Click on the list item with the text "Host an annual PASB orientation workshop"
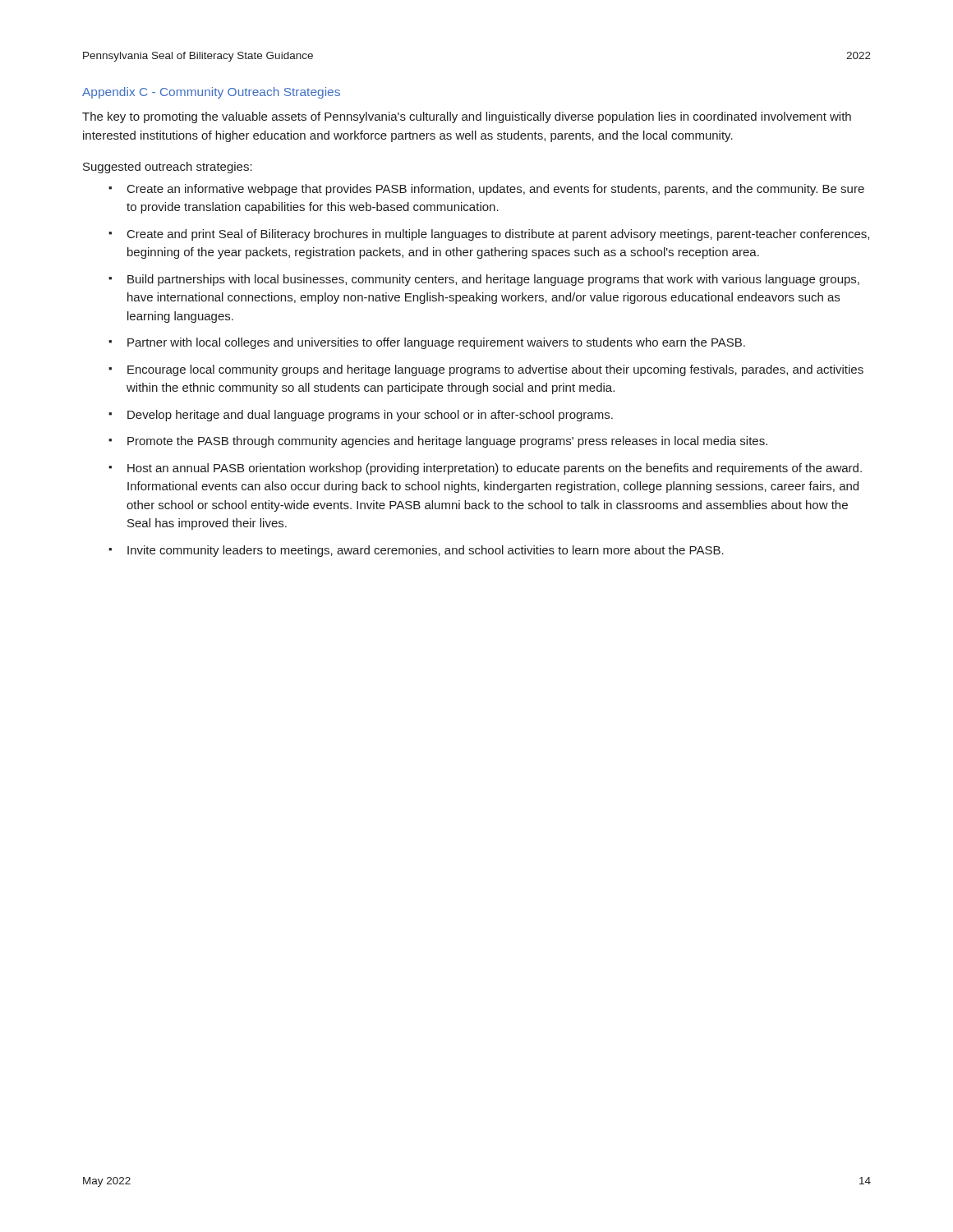This screenshot has height=1232, width=953. click(x=496, y=495)
